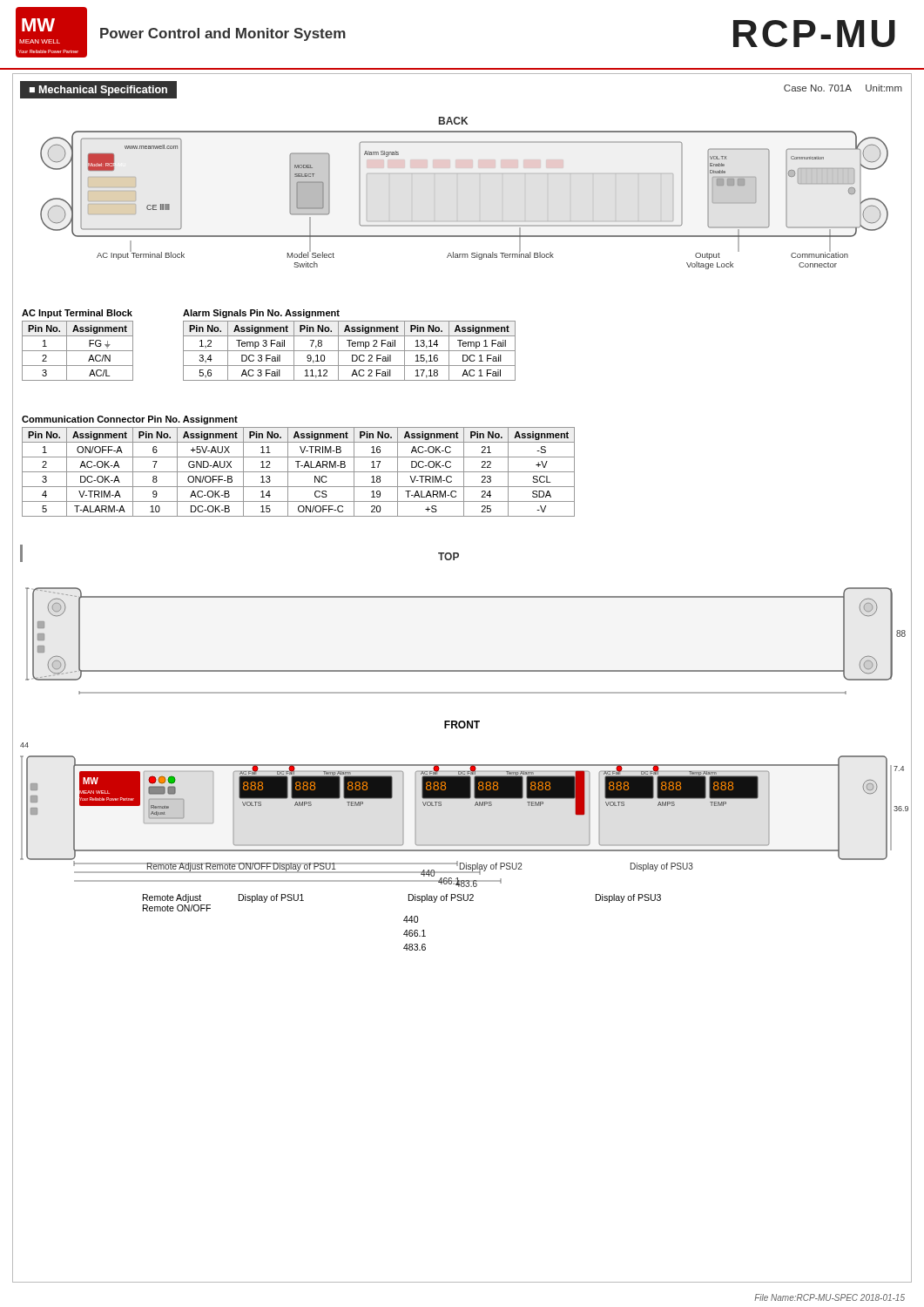Screen dimensions: 1307x924
Task: Locate the text "Display of PSU1"
Action: coord(271,898)
